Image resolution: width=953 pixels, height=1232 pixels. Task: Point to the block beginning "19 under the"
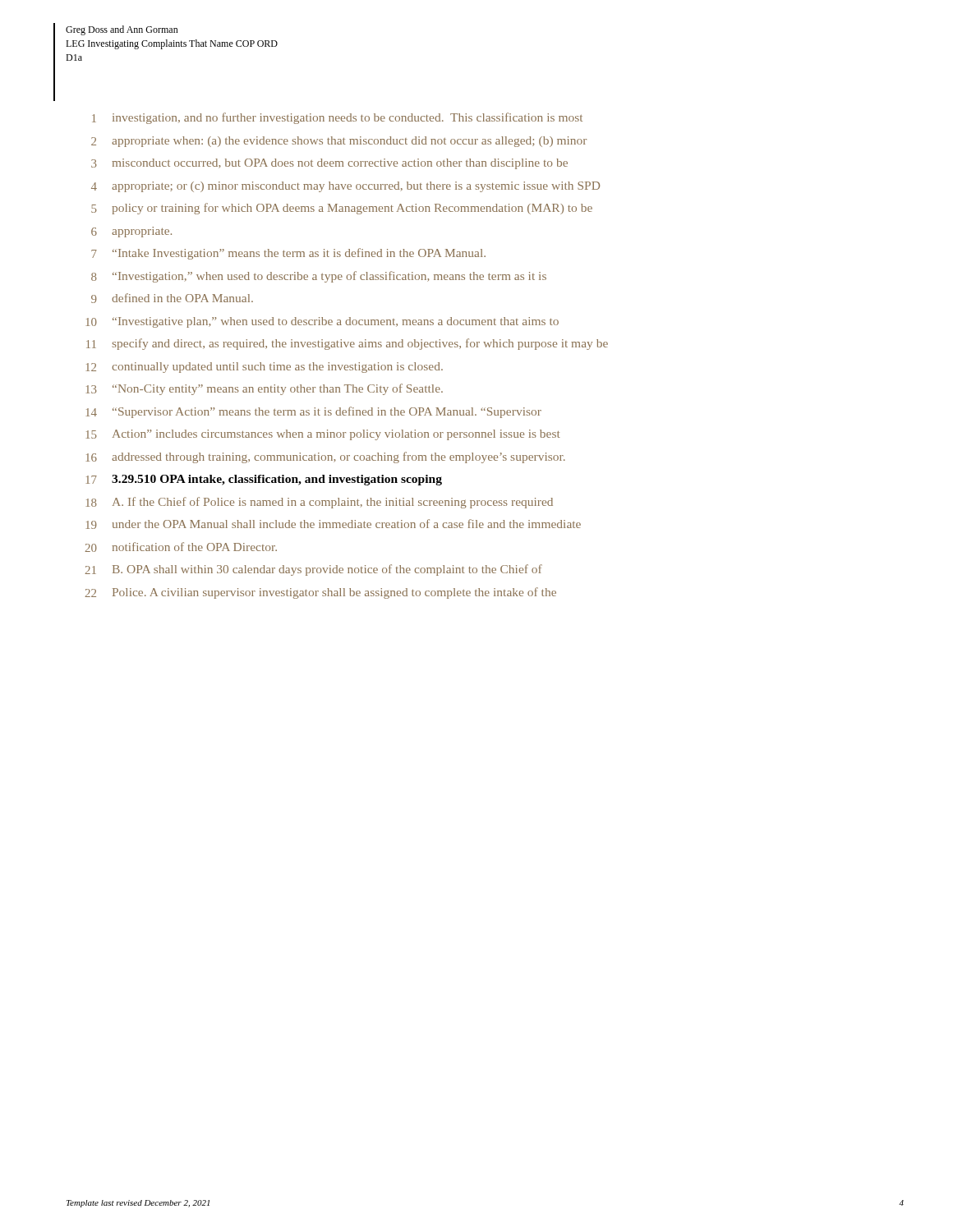(x=485, y=525)
